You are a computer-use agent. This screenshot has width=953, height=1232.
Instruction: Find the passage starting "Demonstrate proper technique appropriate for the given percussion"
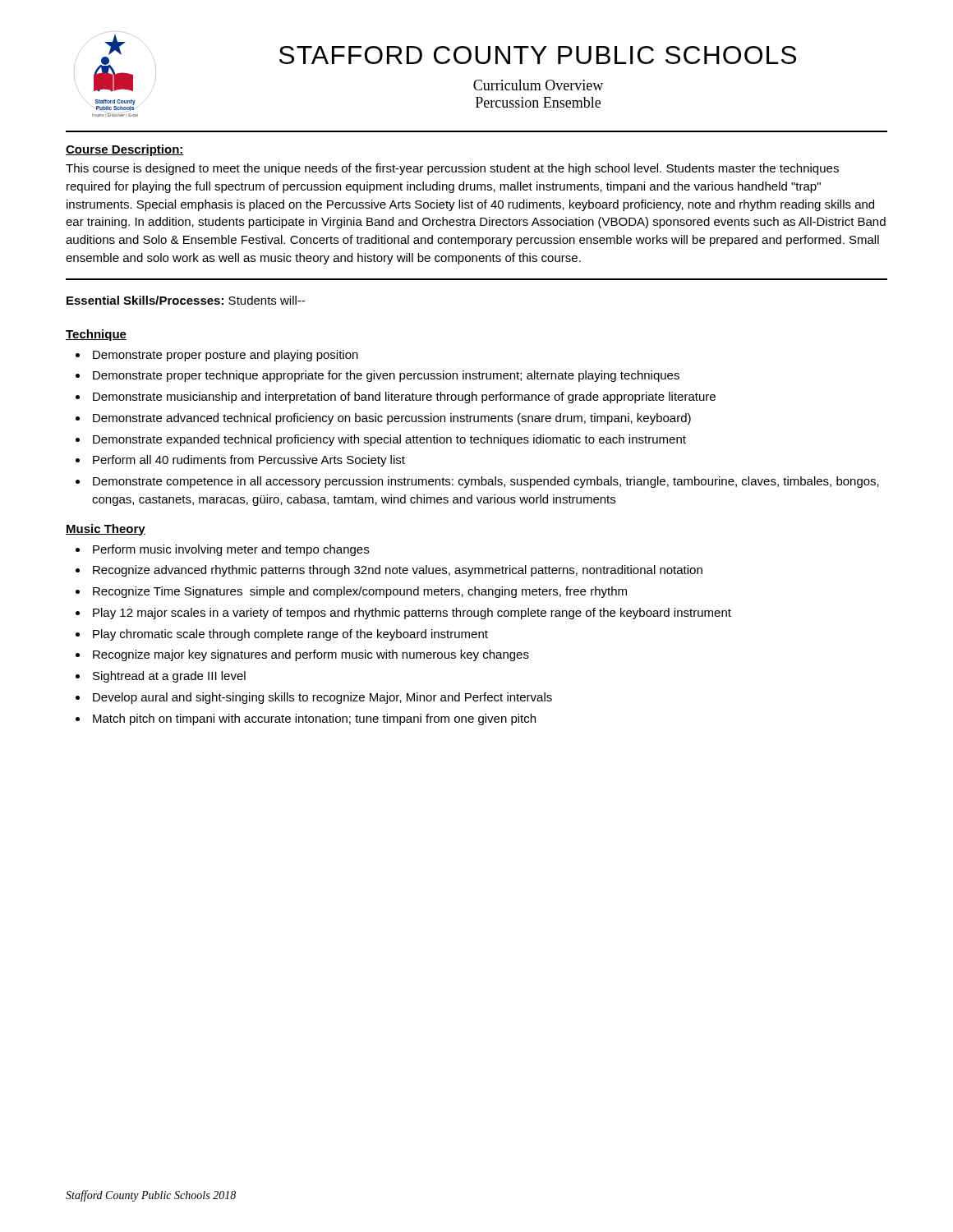[476, 375]
